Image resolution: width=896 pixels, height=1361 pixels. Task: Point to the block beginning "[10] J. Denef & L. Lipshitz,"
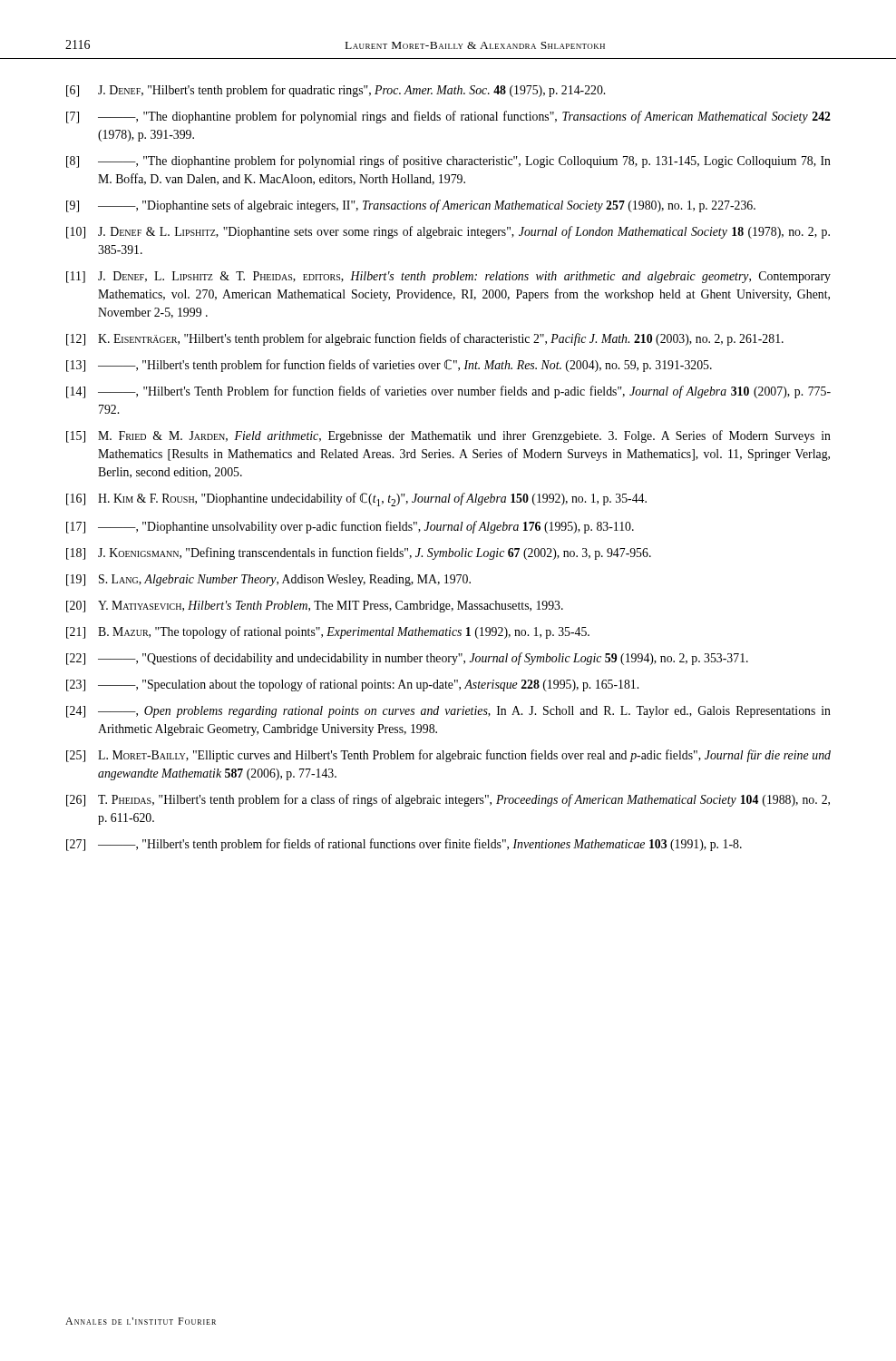pyautogui.click(x=448, y=241)
